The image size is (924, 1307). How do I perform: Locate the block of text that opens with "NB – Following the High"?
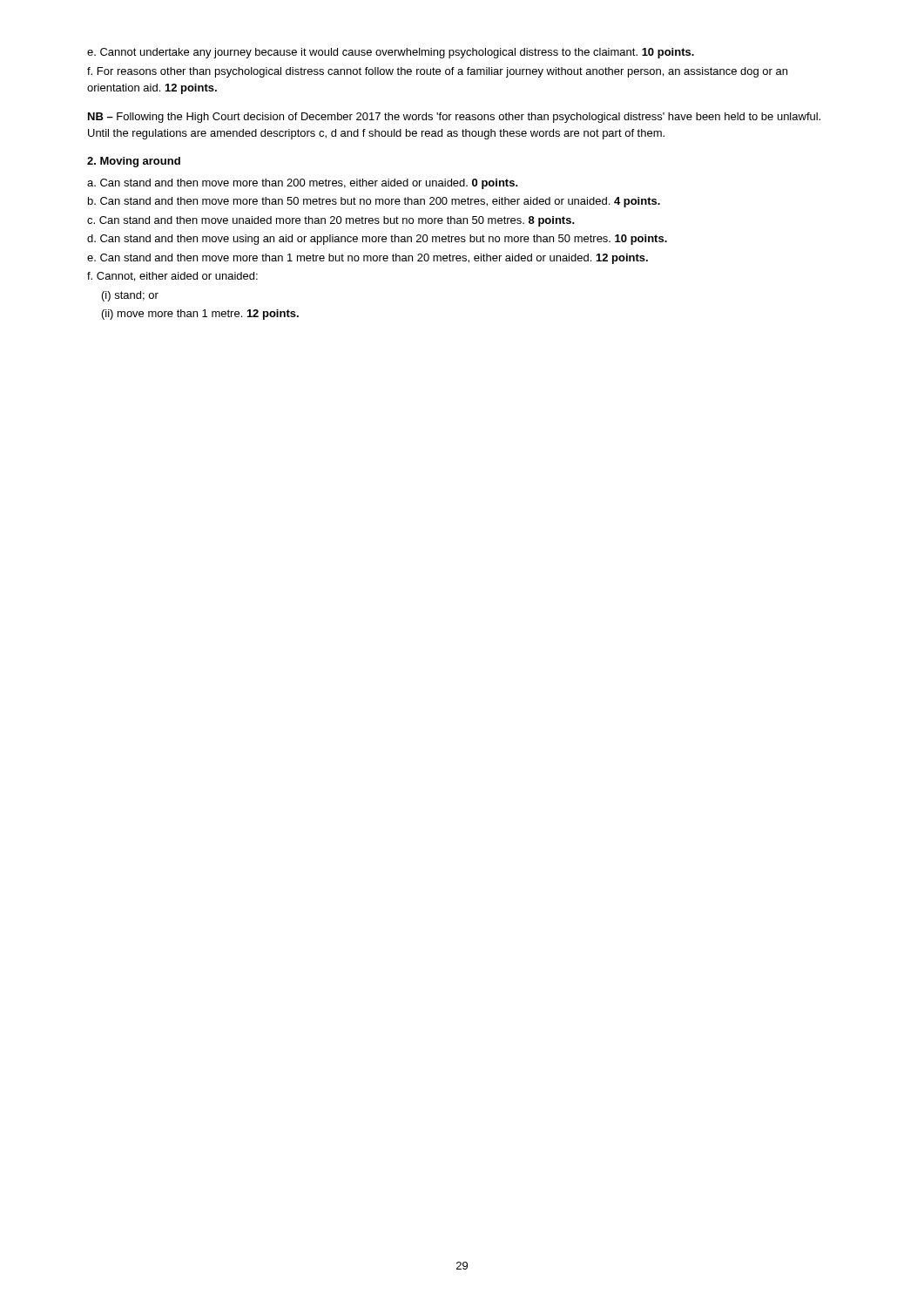pyautogui.click(x=462, y=125)
